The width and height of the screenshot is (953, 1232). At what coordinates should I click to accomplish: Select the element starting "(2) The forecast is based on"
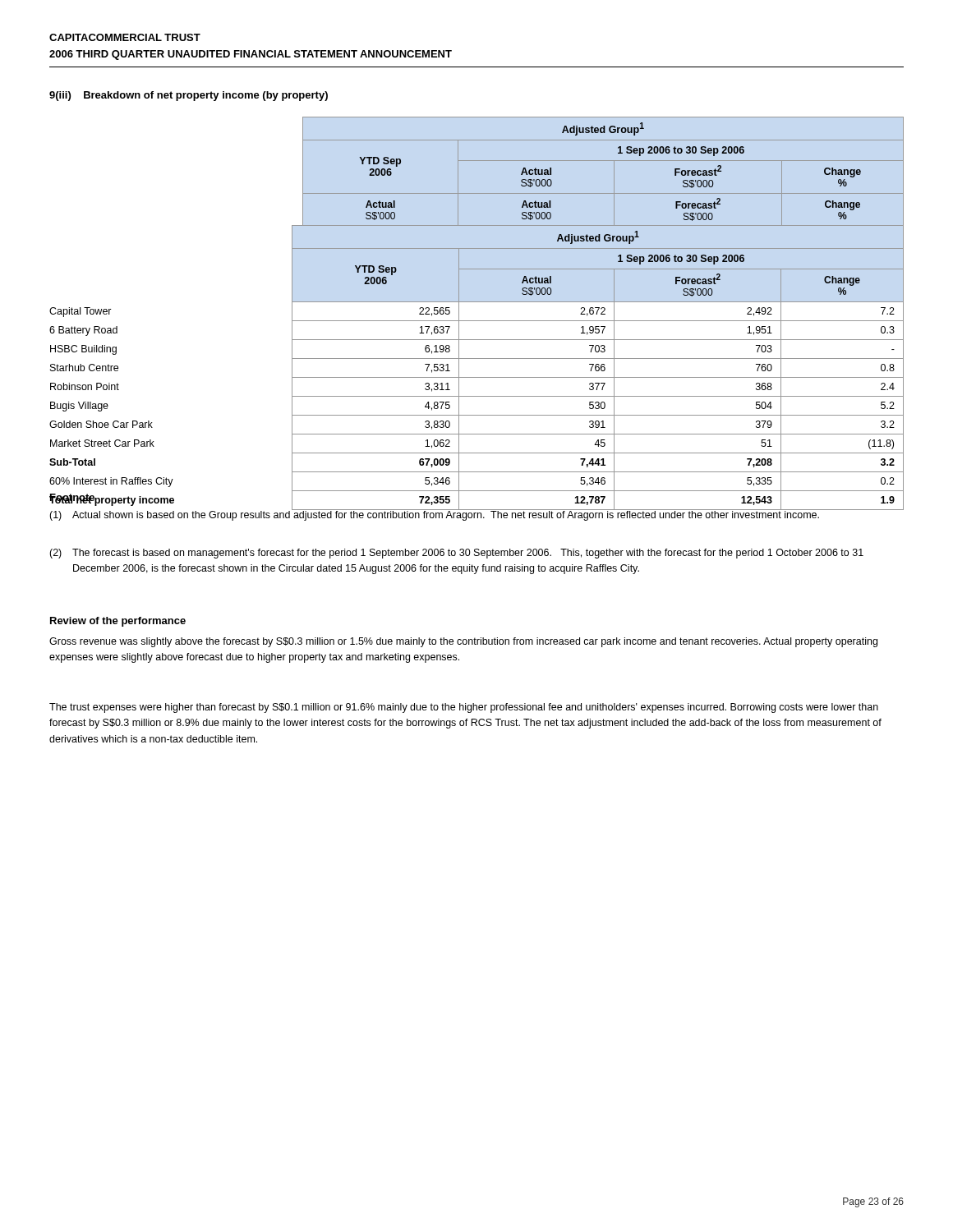(476, 561)
